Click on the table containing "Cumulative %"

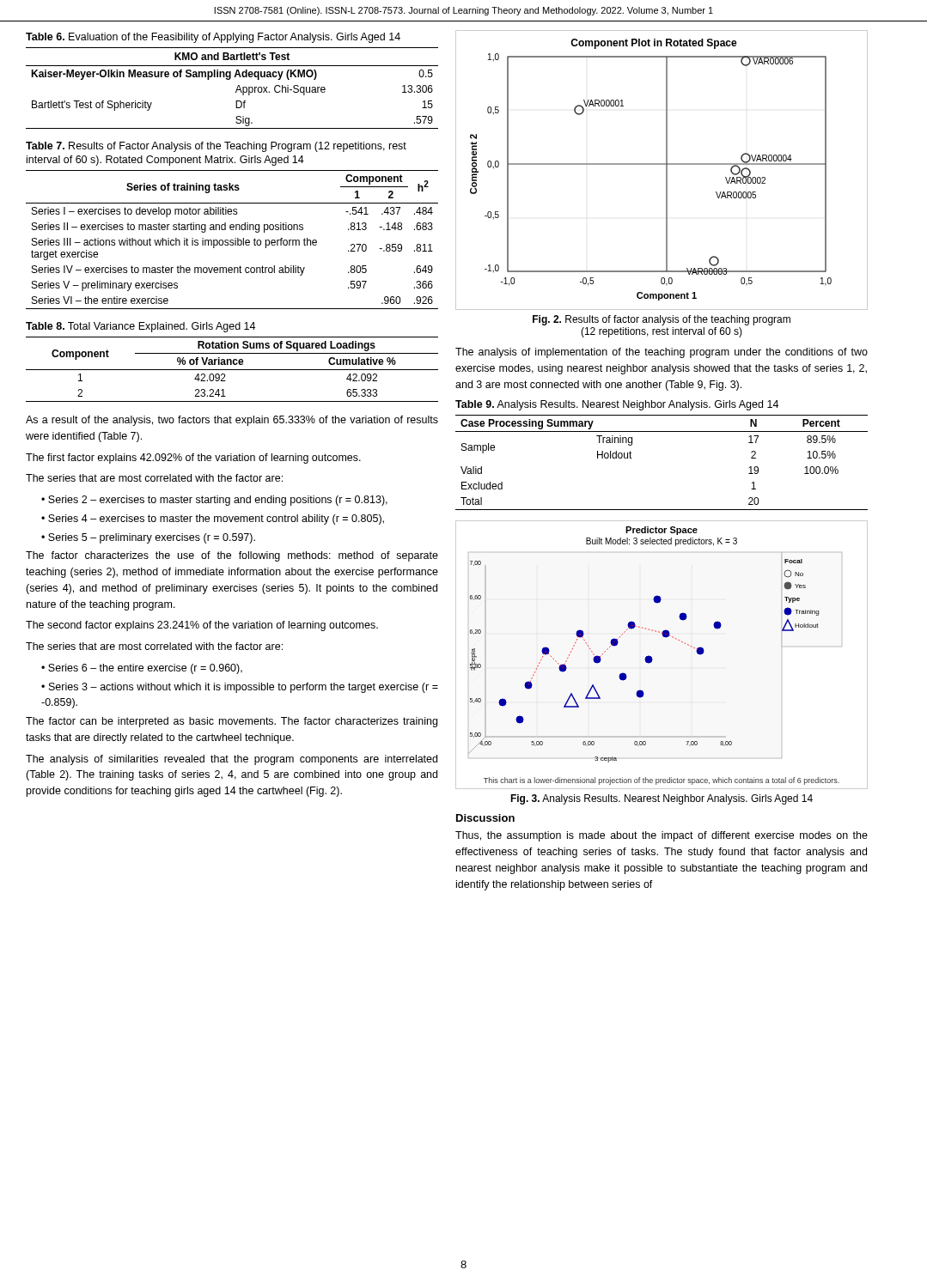pyautogui.click(x=232, y=369)
